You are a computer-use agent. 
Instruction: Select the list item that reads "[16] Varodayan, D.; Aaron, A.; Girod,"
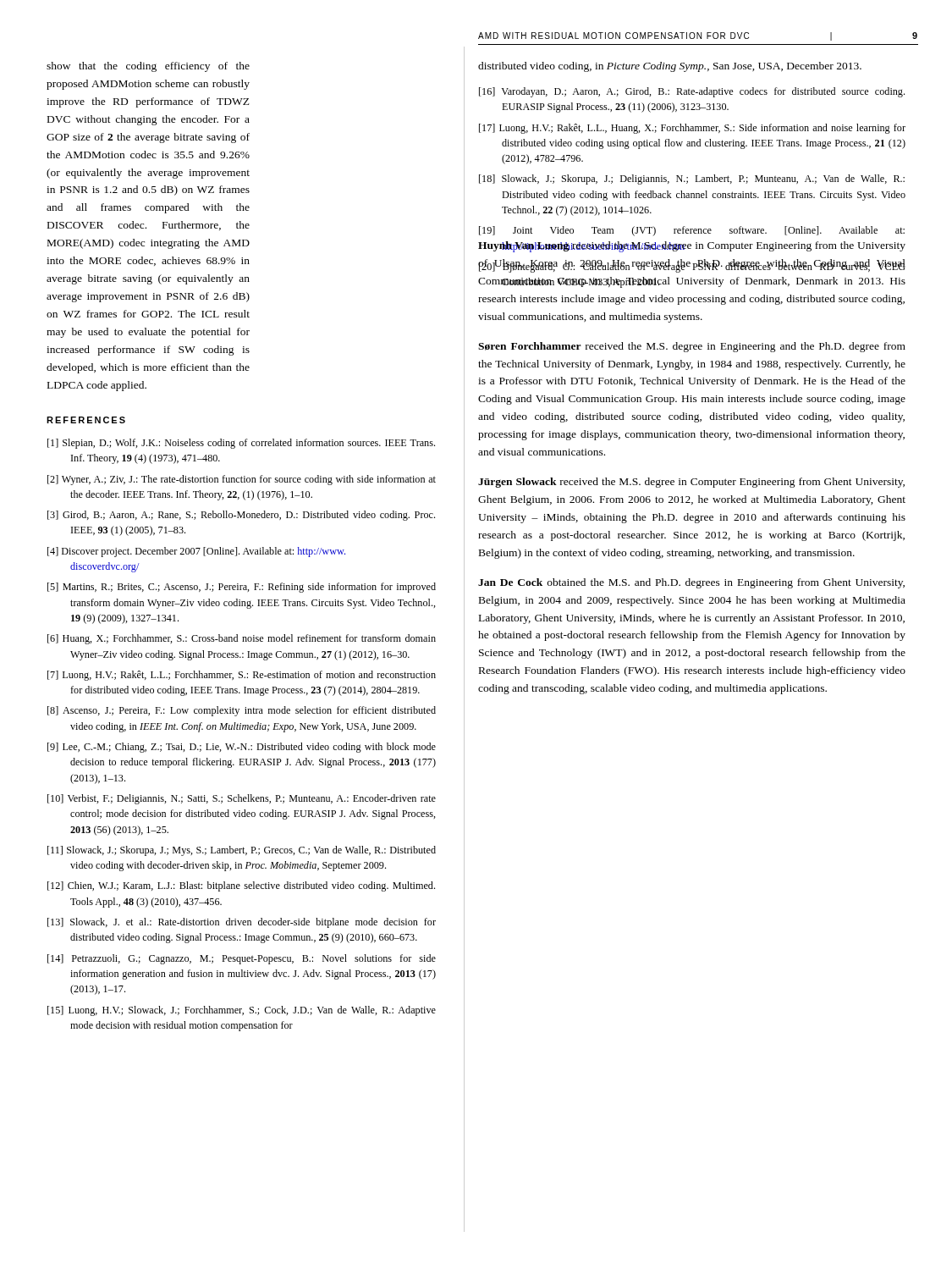coord(692,99)
